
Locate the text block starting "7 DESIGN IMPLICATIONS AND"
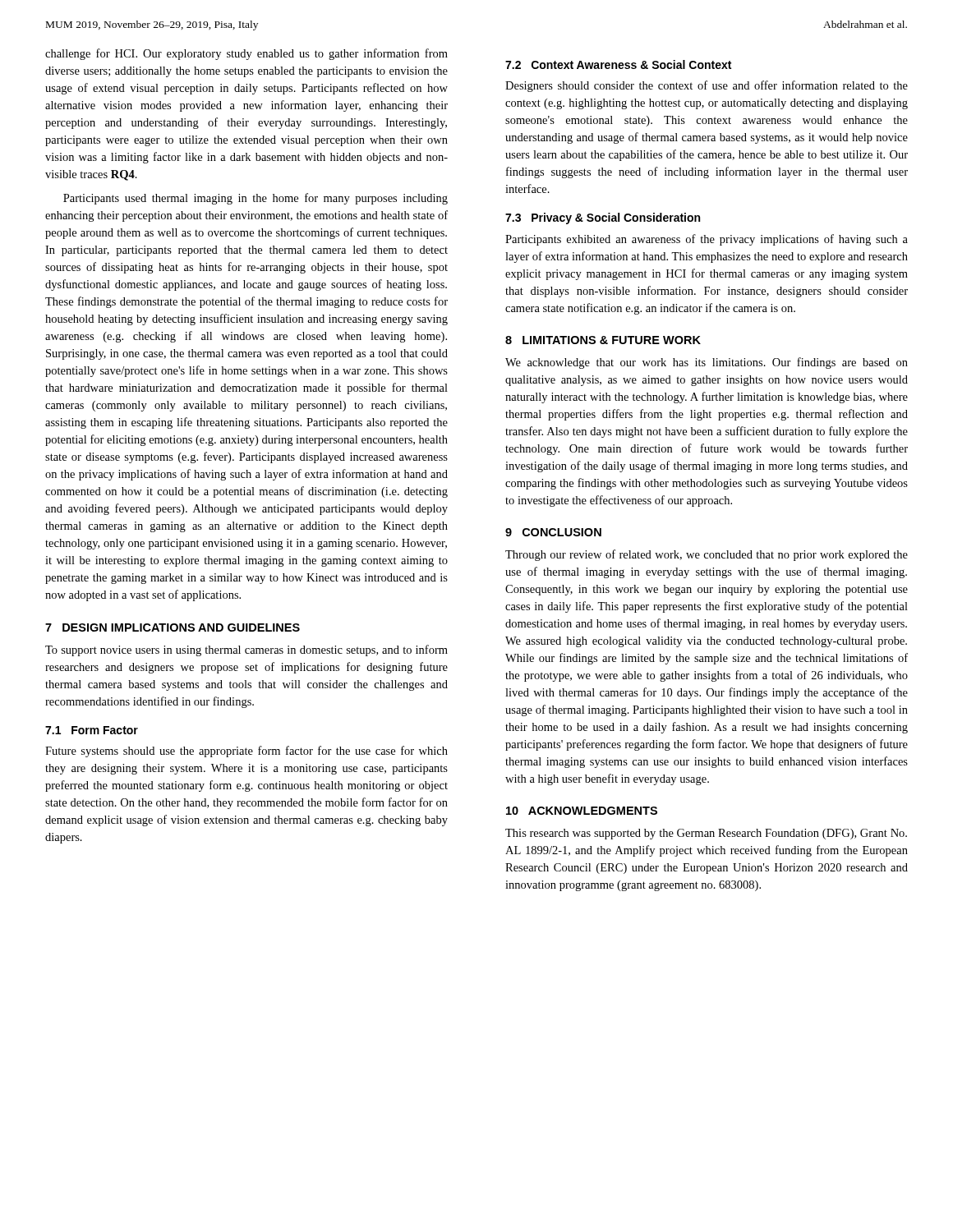point(173,627)
